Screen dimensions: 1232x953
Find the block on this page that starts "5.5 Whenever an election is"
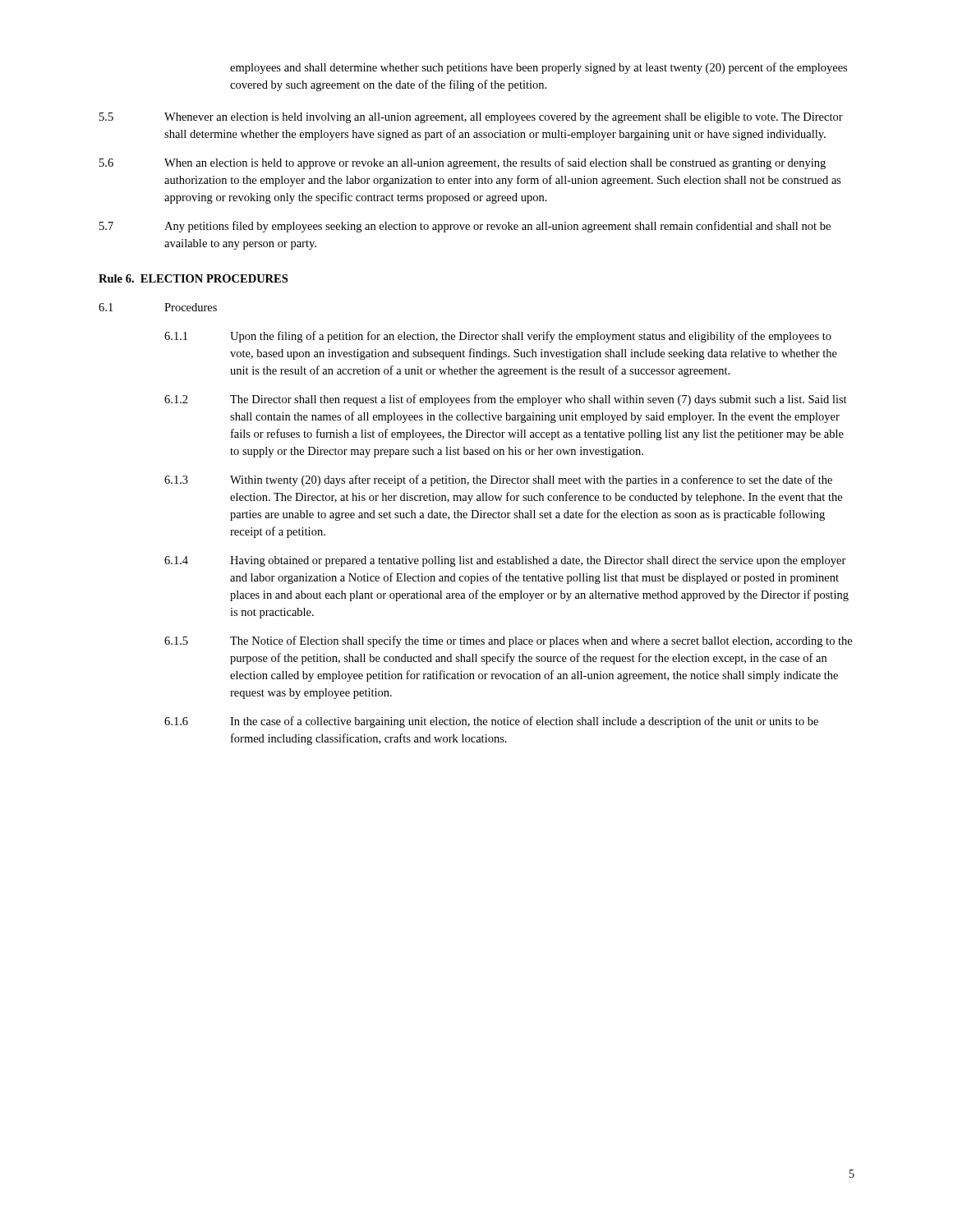(476, 126)
